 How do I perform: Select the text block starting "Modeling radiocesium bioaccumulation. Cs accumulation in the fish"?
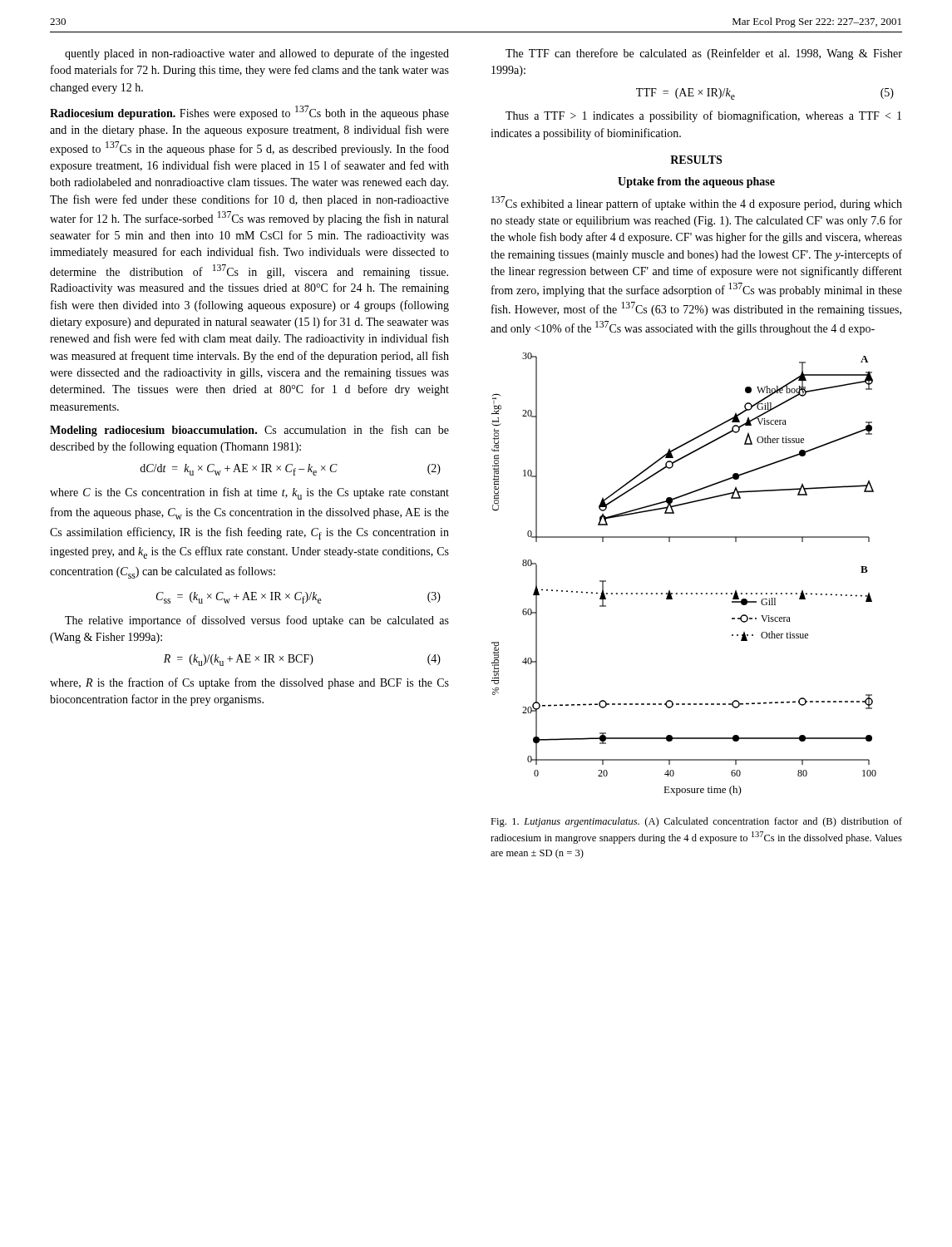point(249,439)
